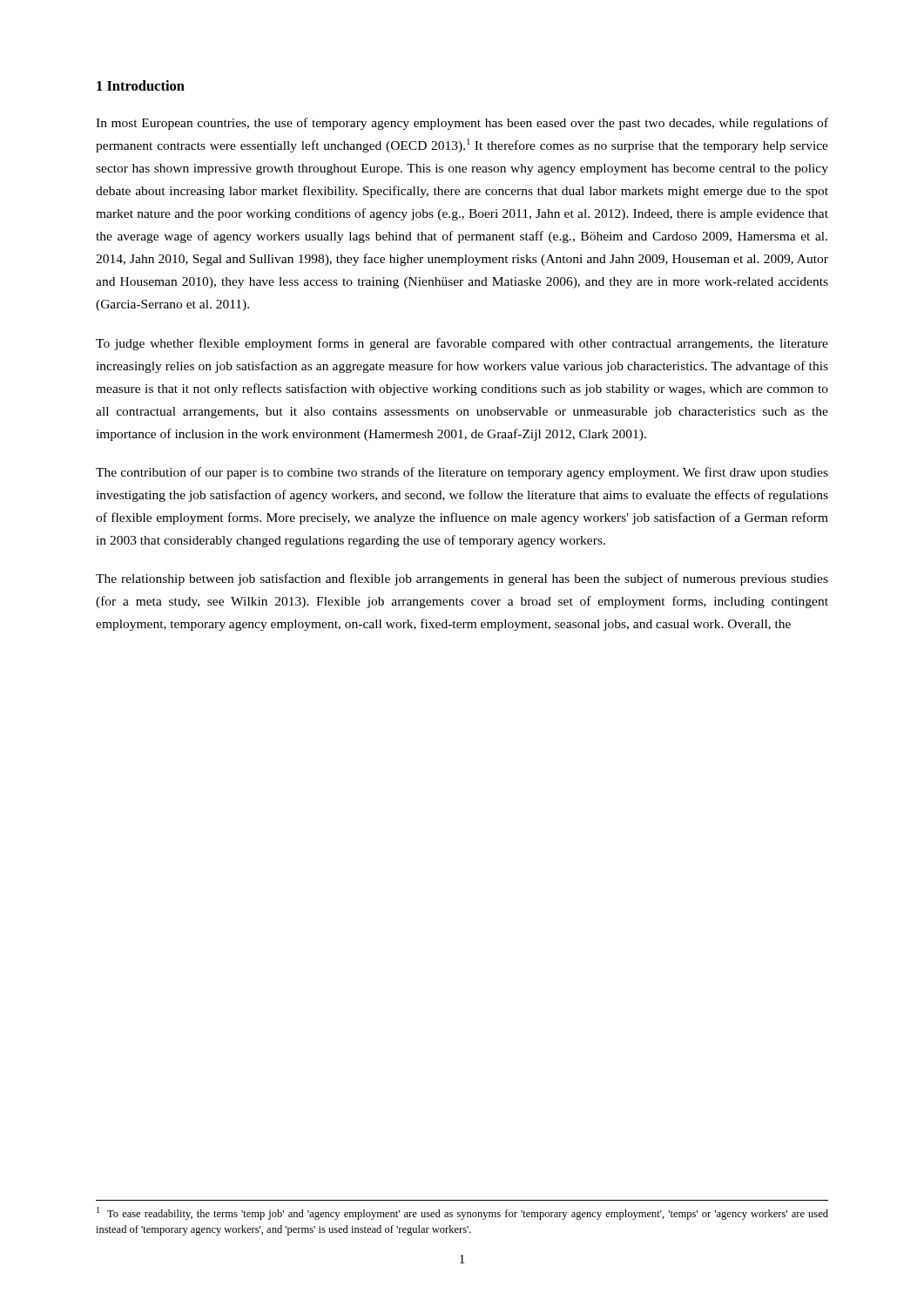This screenshot has height=1307, width=924.
Task: Select the text block starting "1 Introduction"
Action: [x=140, y=86]
